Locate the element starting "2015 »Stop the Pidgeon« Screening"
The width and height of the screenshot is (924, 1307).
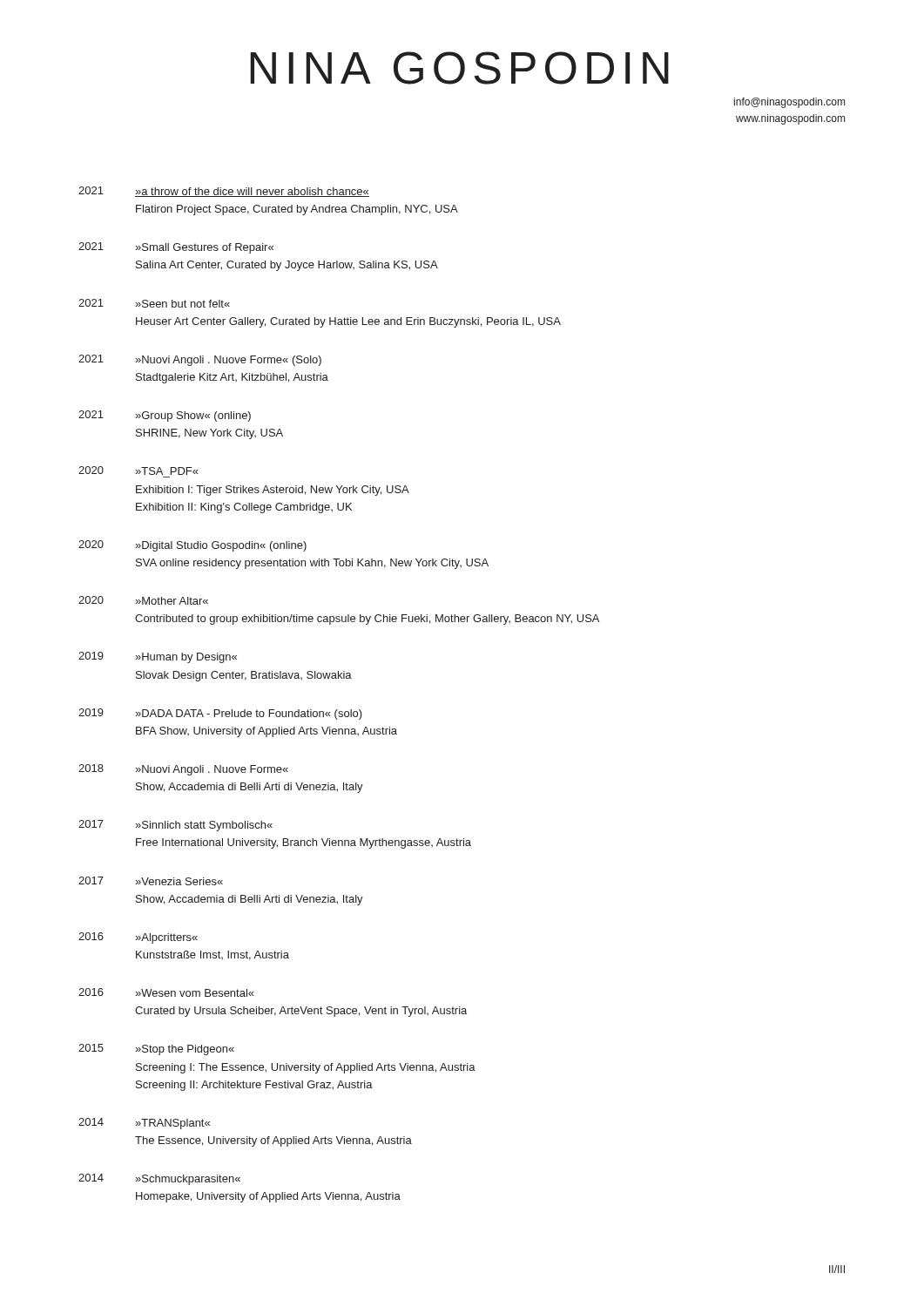point(277,1067)
